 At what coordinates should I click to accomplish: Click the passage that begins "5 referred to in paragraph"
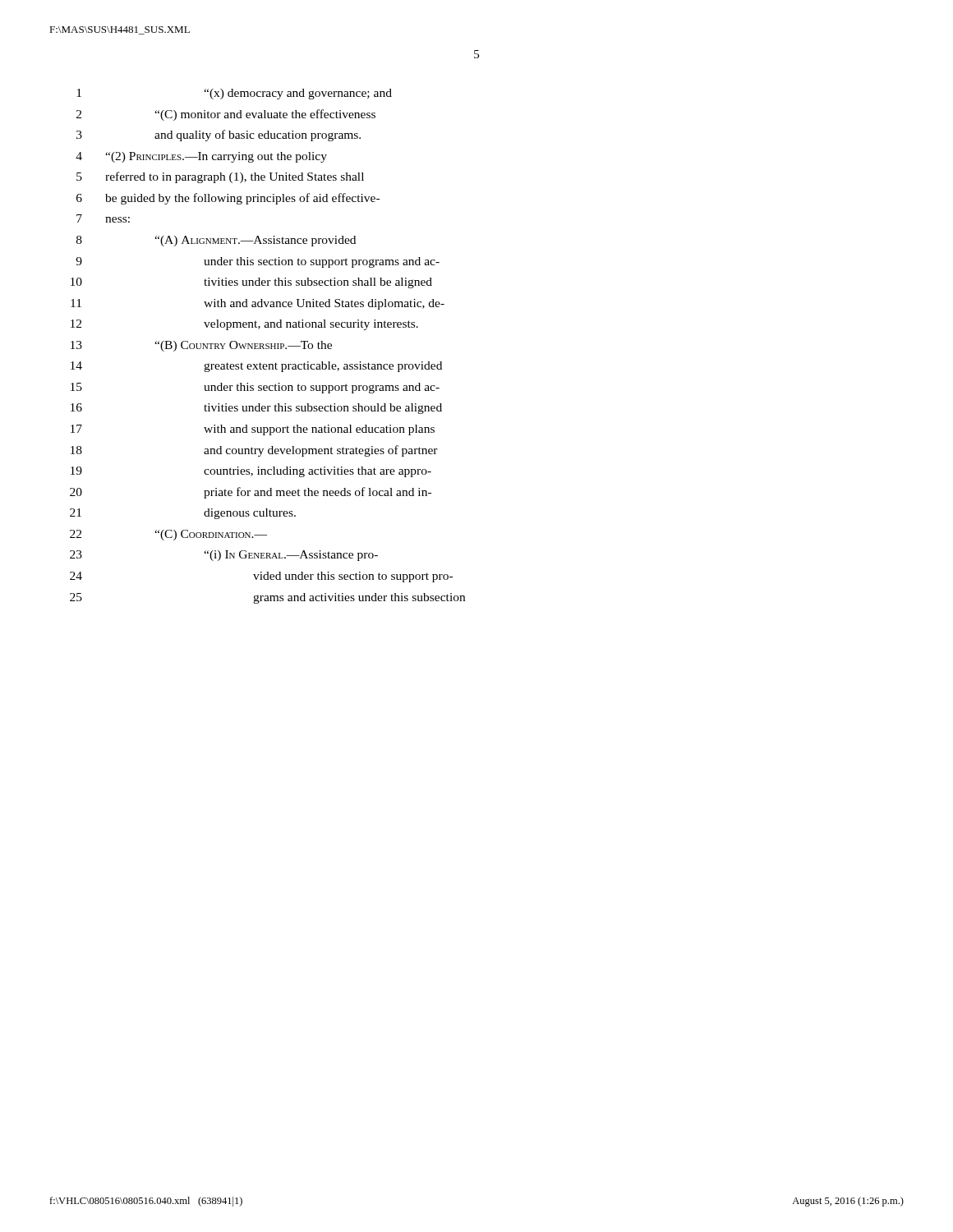pos(220,177)
